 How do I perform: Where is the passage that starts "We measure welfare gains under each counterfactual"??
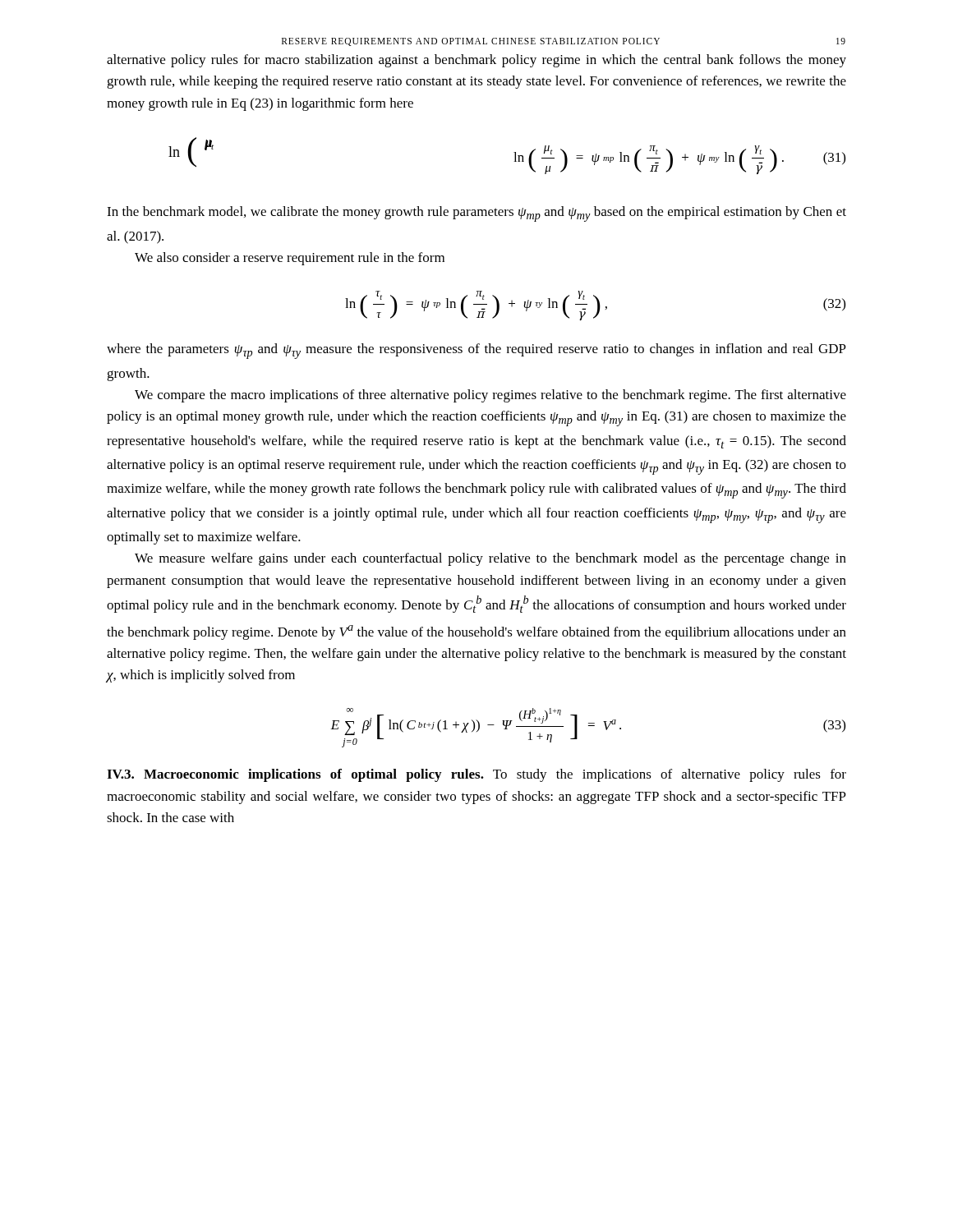click(x=476, y=617)
